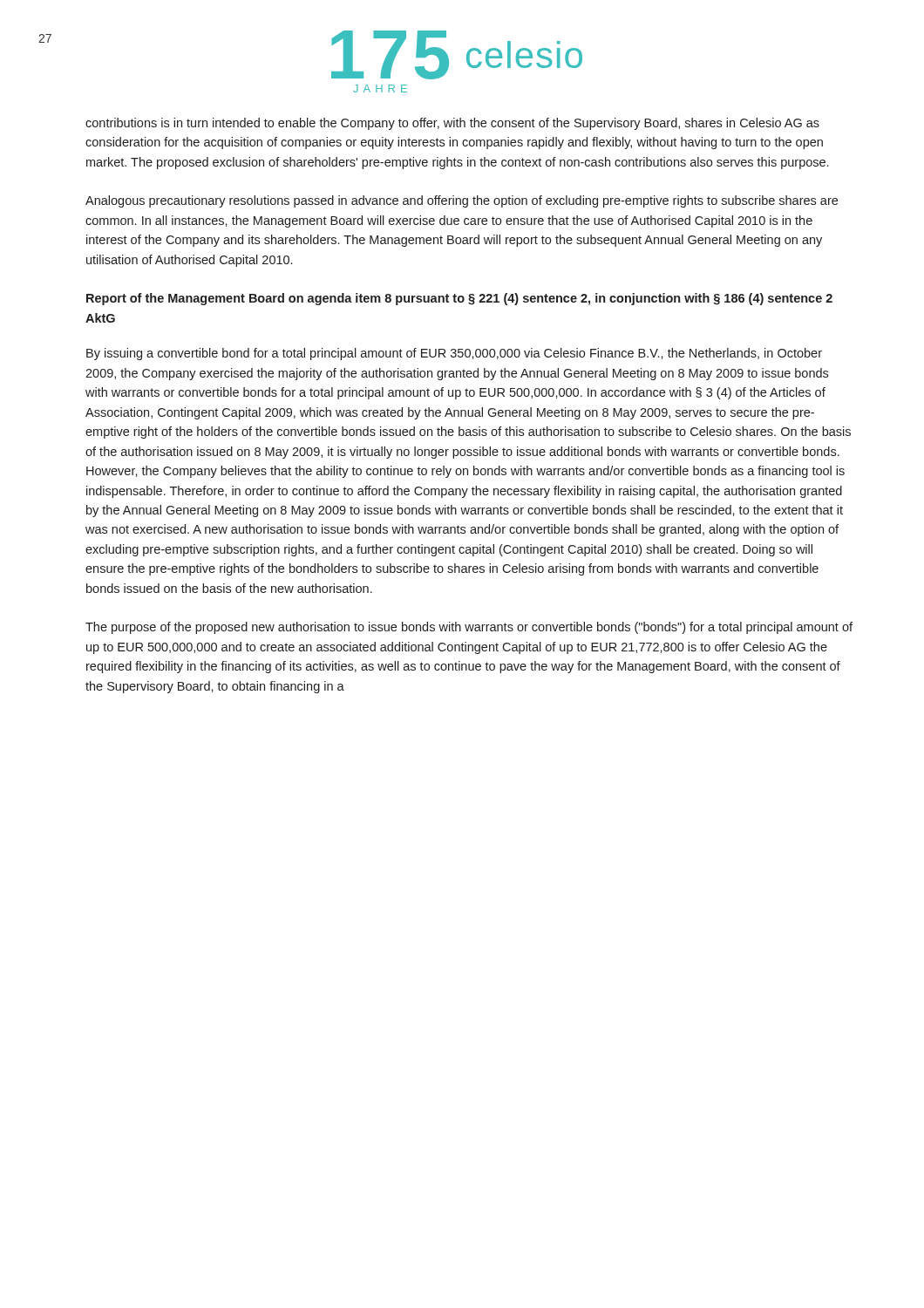Image resolution: width=924 pixels, height=1308 pixels.
Task: Point to the block beginning "Analogous precautionary resolutions passed in advance"
Action: click(462, 230)
